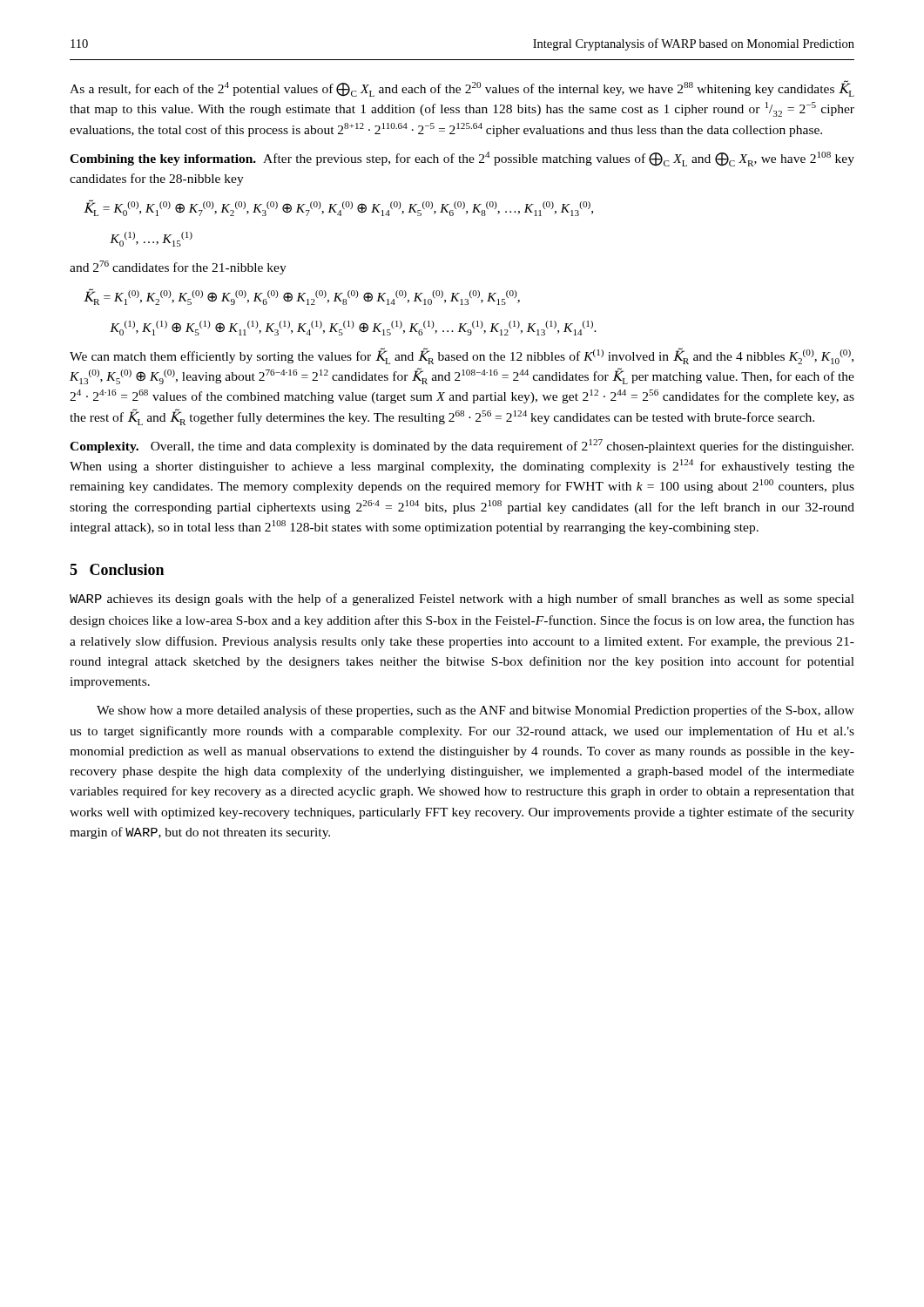Image resolution: width=924 pixels, height=1307 pixels.
Task: Find the text block with the text "Complexity. Overall, the time"
Action: pyautogui.click(x=462, y=486)
